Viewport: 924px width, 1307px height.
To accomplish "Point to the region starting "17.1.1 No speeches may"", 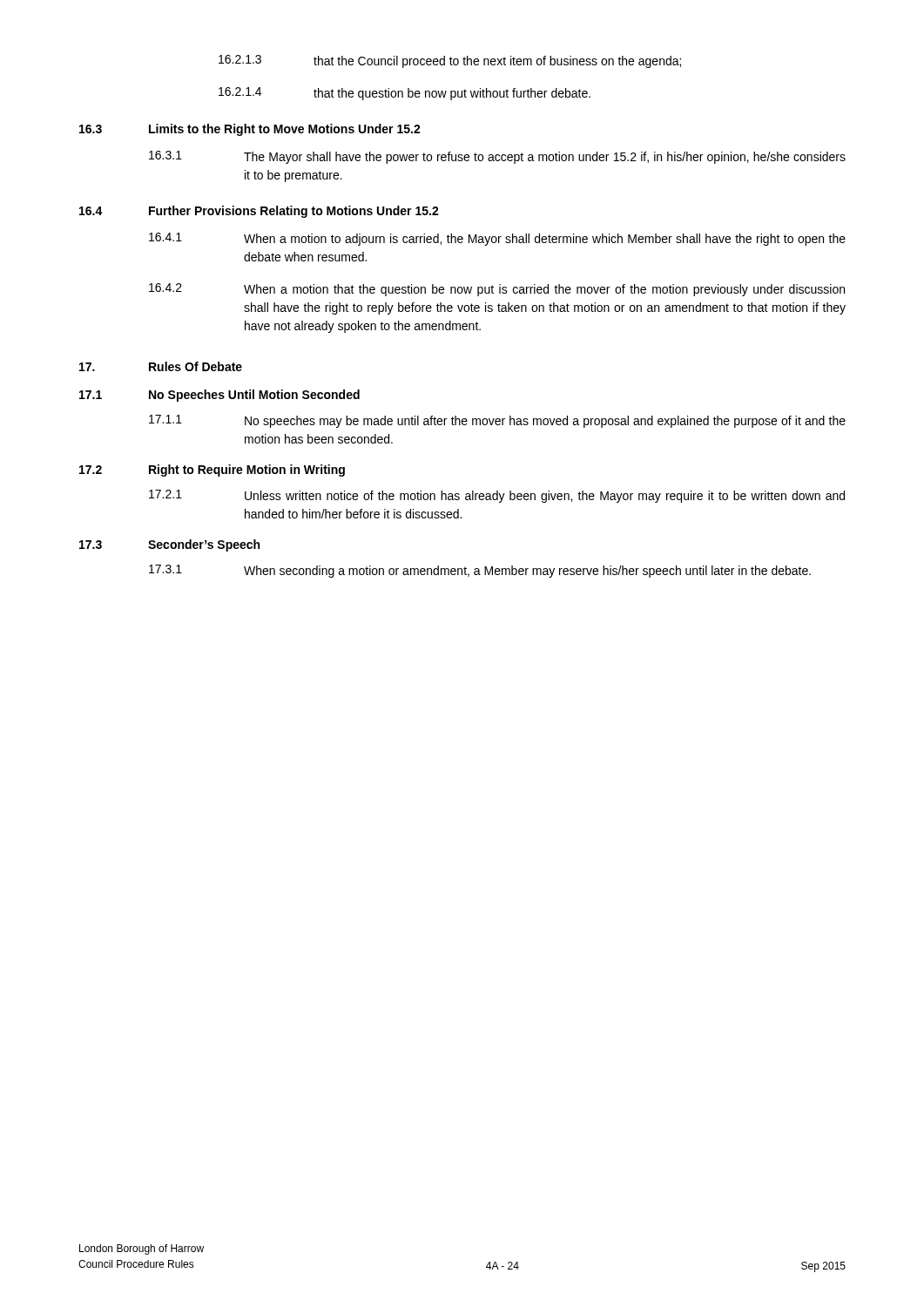I will click(x=497, y=430).
